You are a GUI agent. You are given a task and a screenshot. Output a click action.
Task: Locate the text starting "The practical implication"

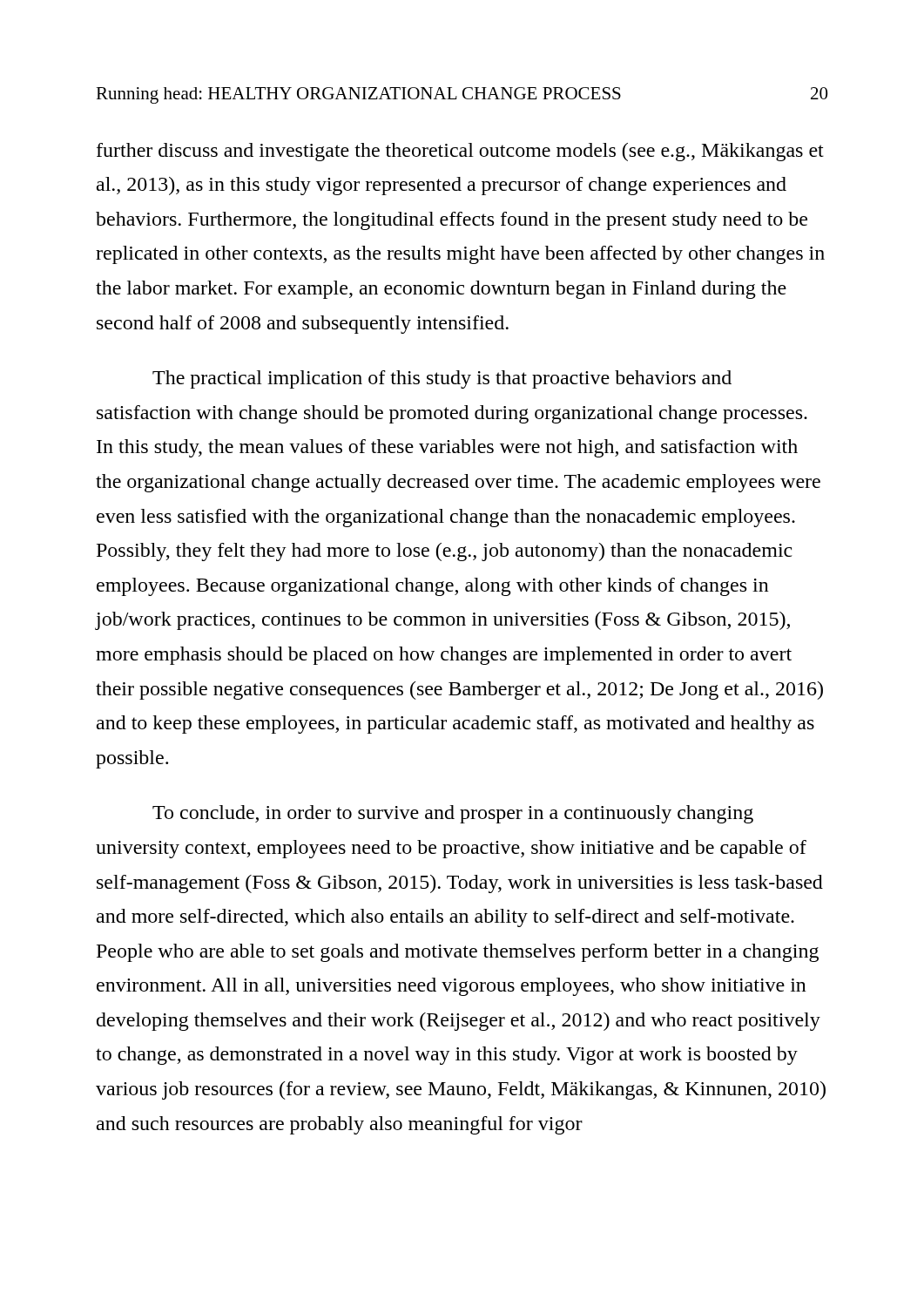point(462,568)
